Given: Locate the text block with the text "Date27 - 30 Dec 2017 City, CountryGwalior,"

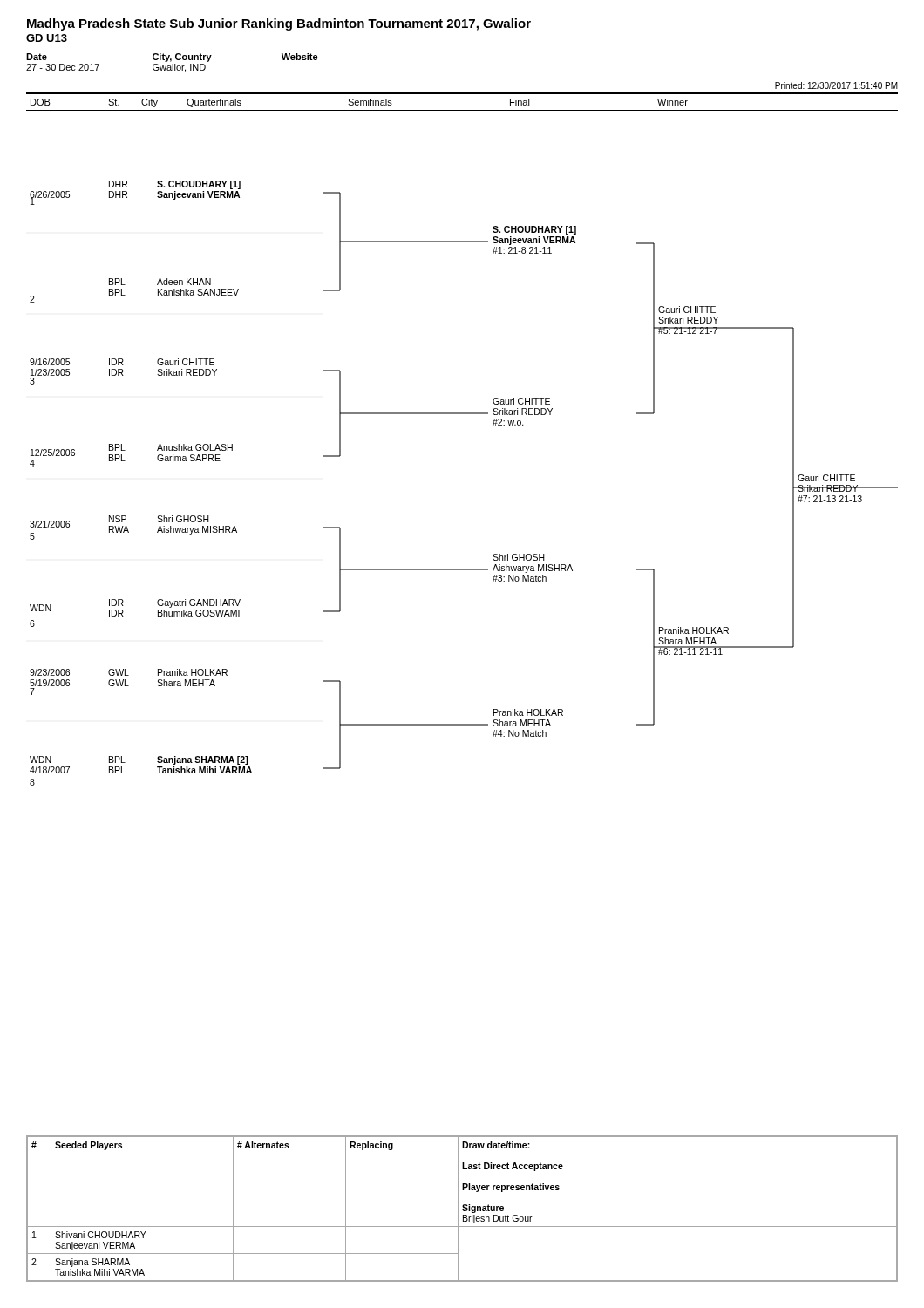Looking at the screenshot, I should 172,62.
